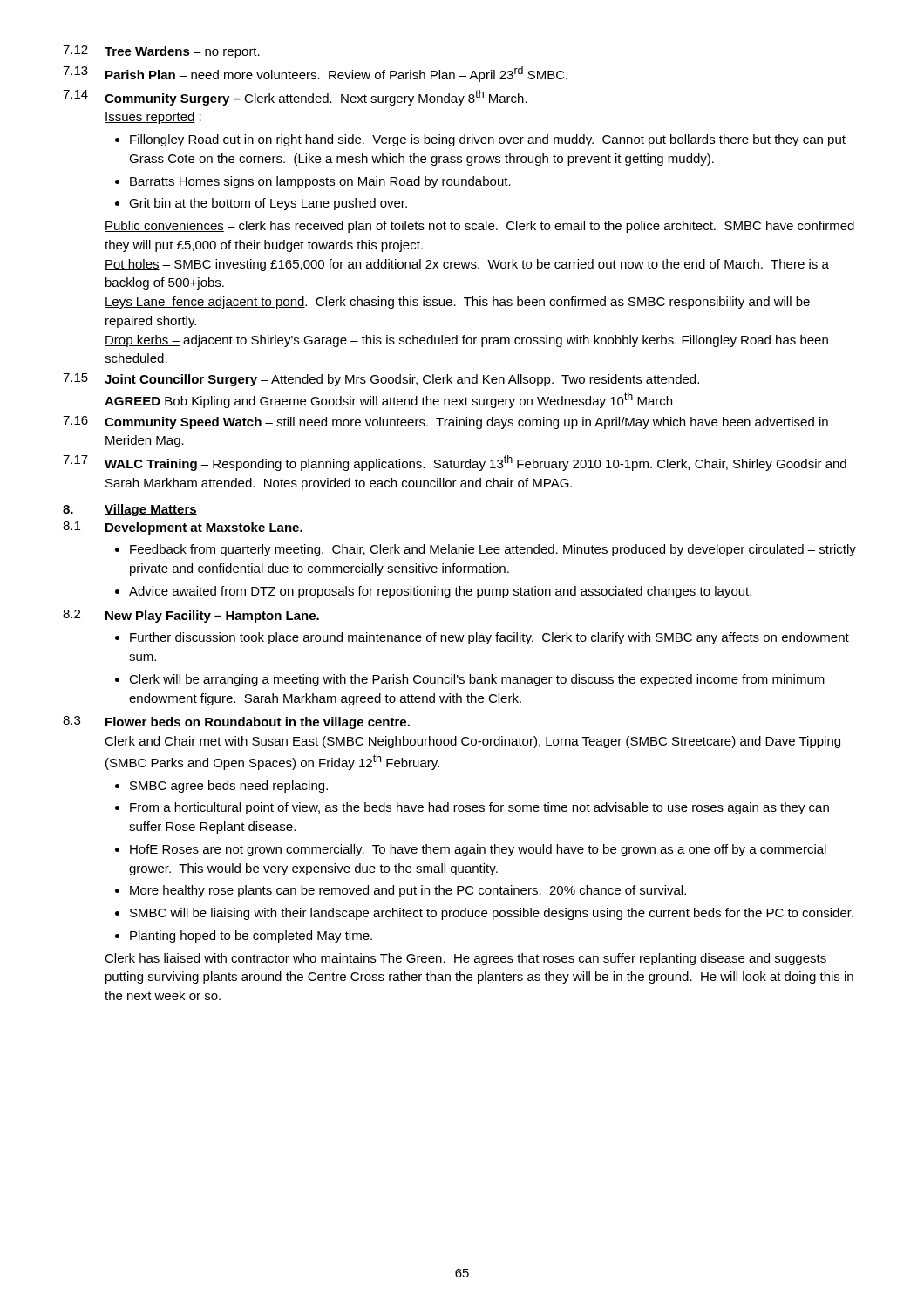Point to the region starting "7.14 Community Surgery – Clerk attended. Next"

tap(462, 227)
